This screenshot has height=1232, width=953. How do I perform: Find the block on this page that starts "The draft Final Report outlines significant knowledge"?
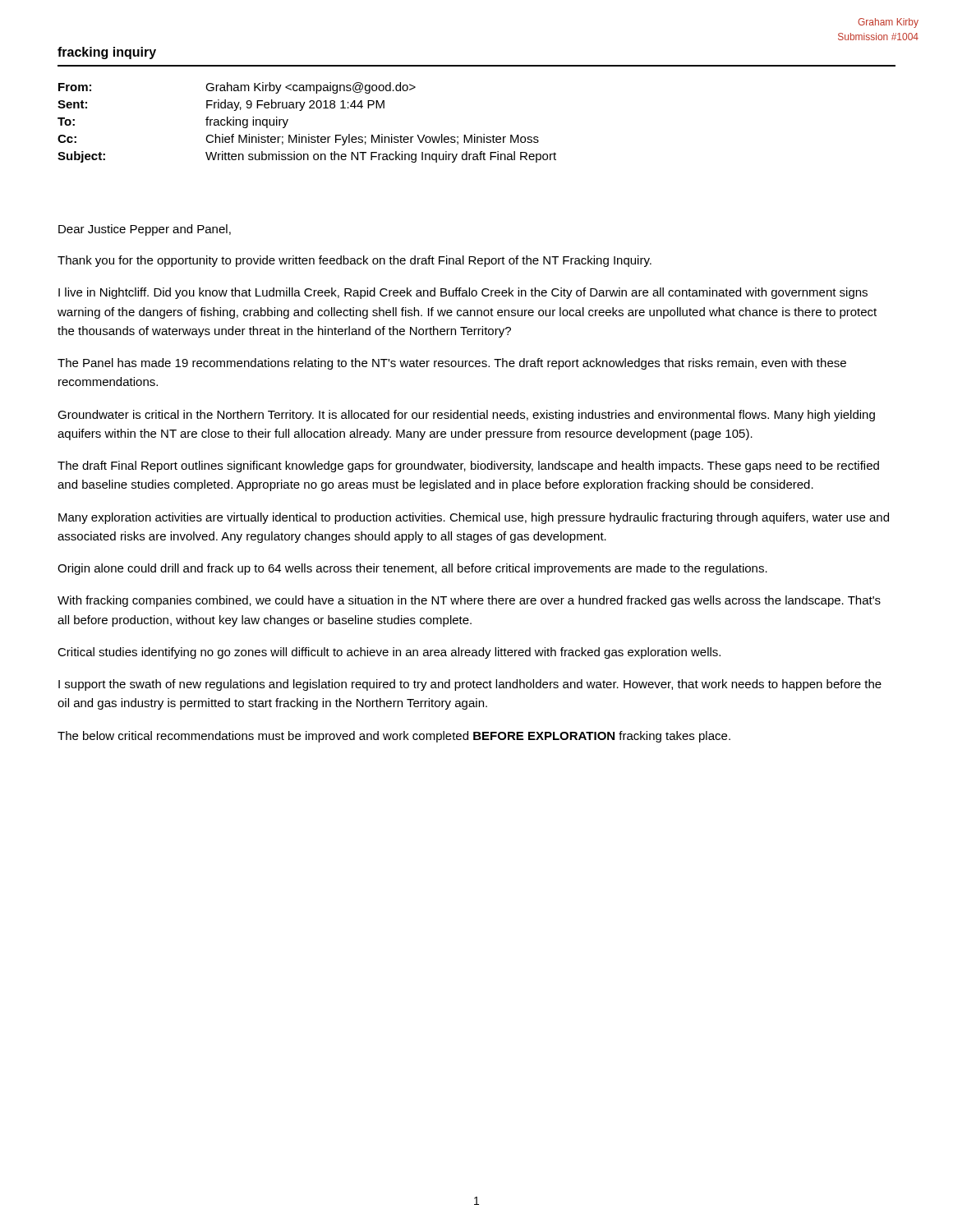469,475
